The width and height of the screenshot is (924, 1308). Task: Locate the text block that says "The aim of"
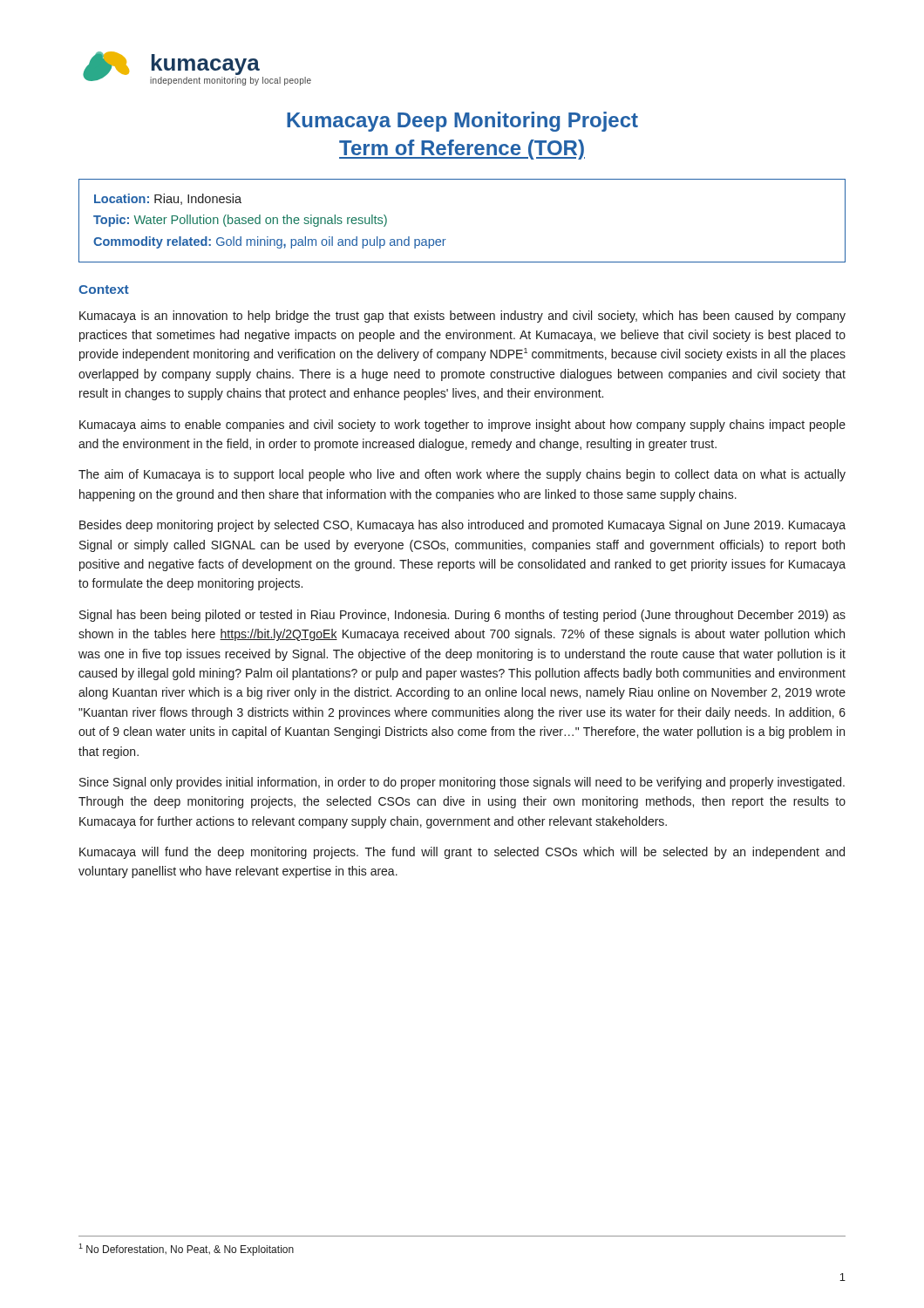(x=462, y=484)
